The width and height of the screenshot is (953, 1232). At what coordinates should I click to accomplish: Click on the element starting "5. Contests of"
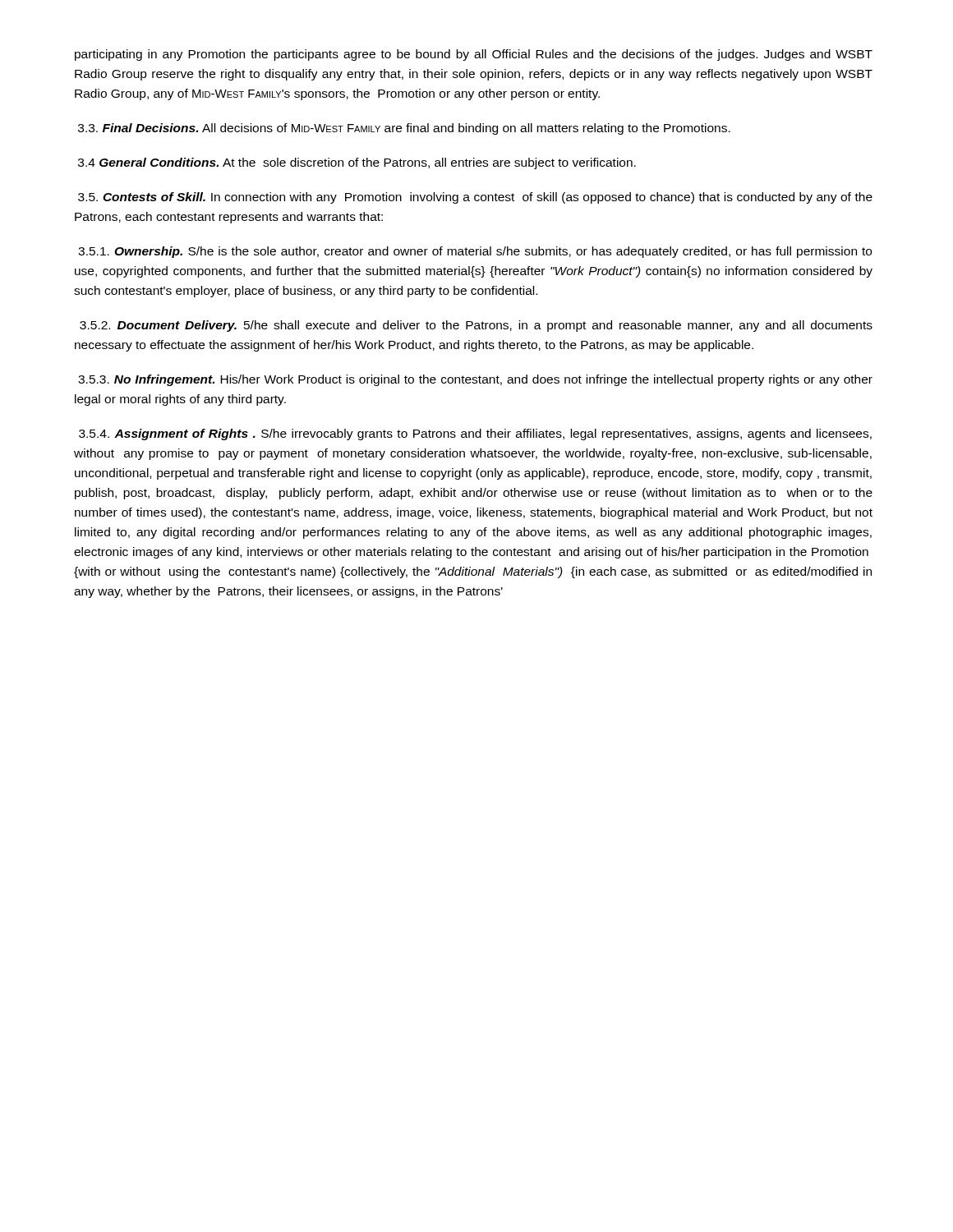[x=473, y=207]
